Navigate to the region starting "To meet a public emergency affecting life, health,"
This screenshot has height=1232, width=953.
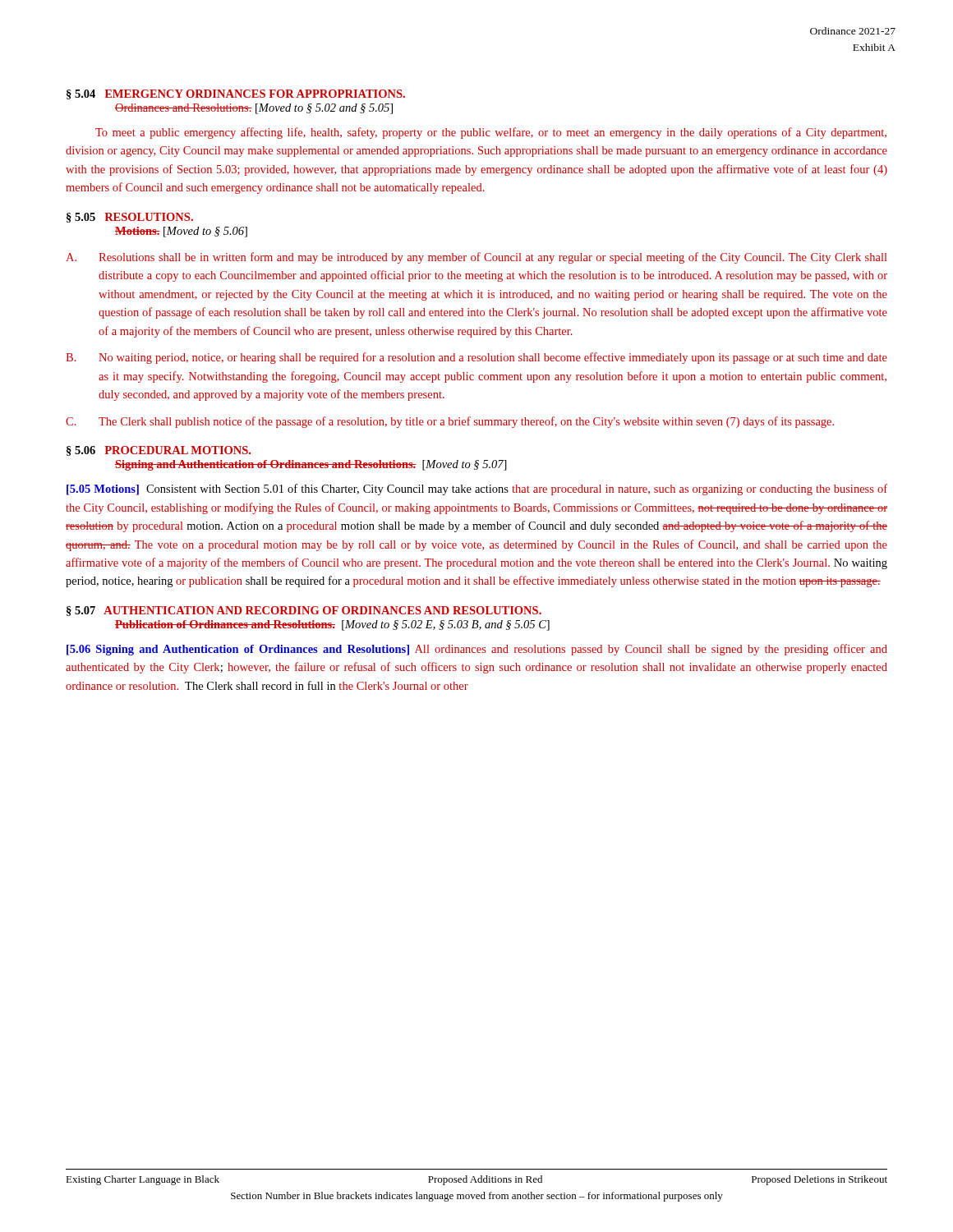[x=476, y=160]
